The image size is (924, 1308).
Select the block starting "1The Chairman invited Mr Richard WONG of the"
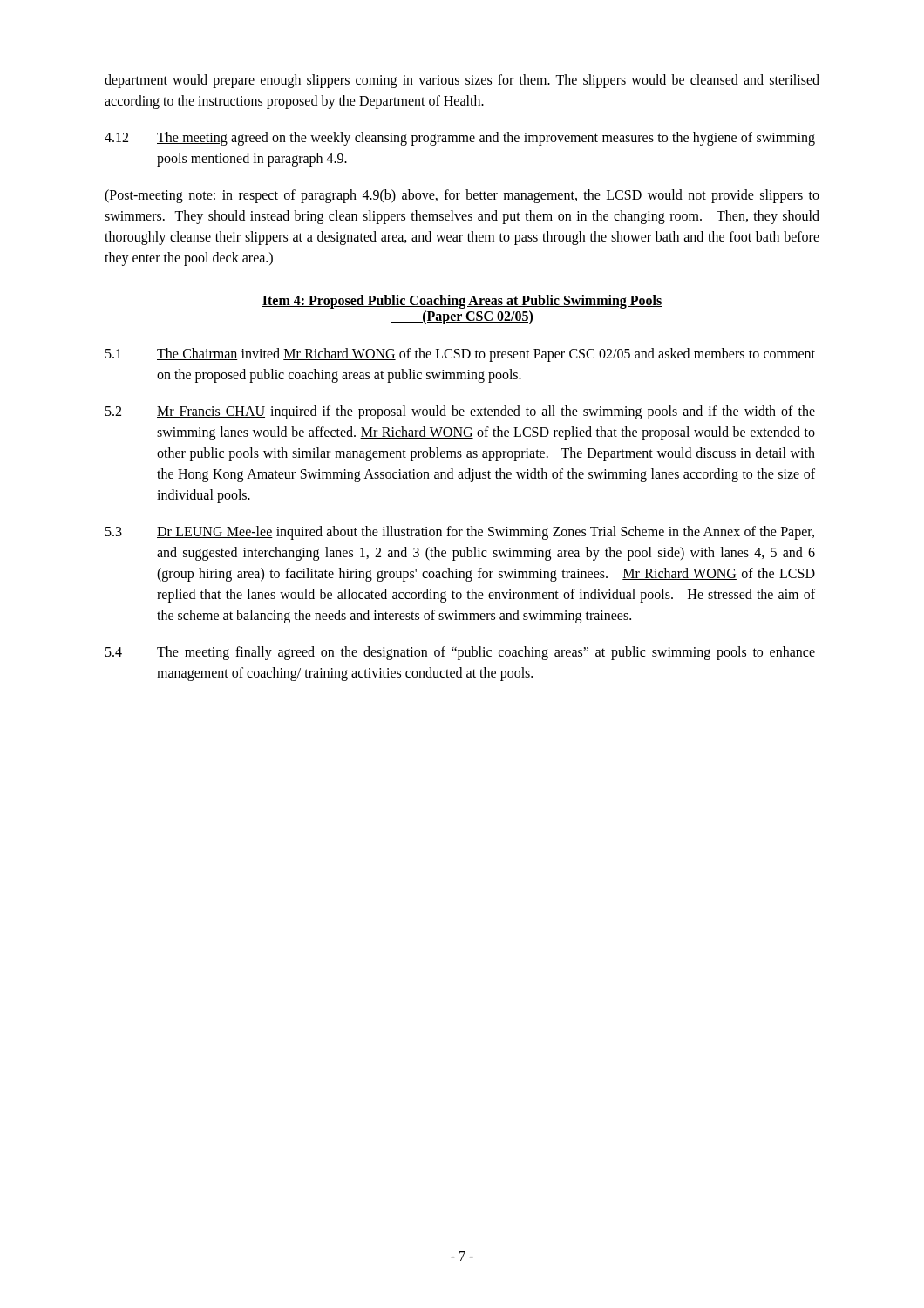(x=460, y=365)
